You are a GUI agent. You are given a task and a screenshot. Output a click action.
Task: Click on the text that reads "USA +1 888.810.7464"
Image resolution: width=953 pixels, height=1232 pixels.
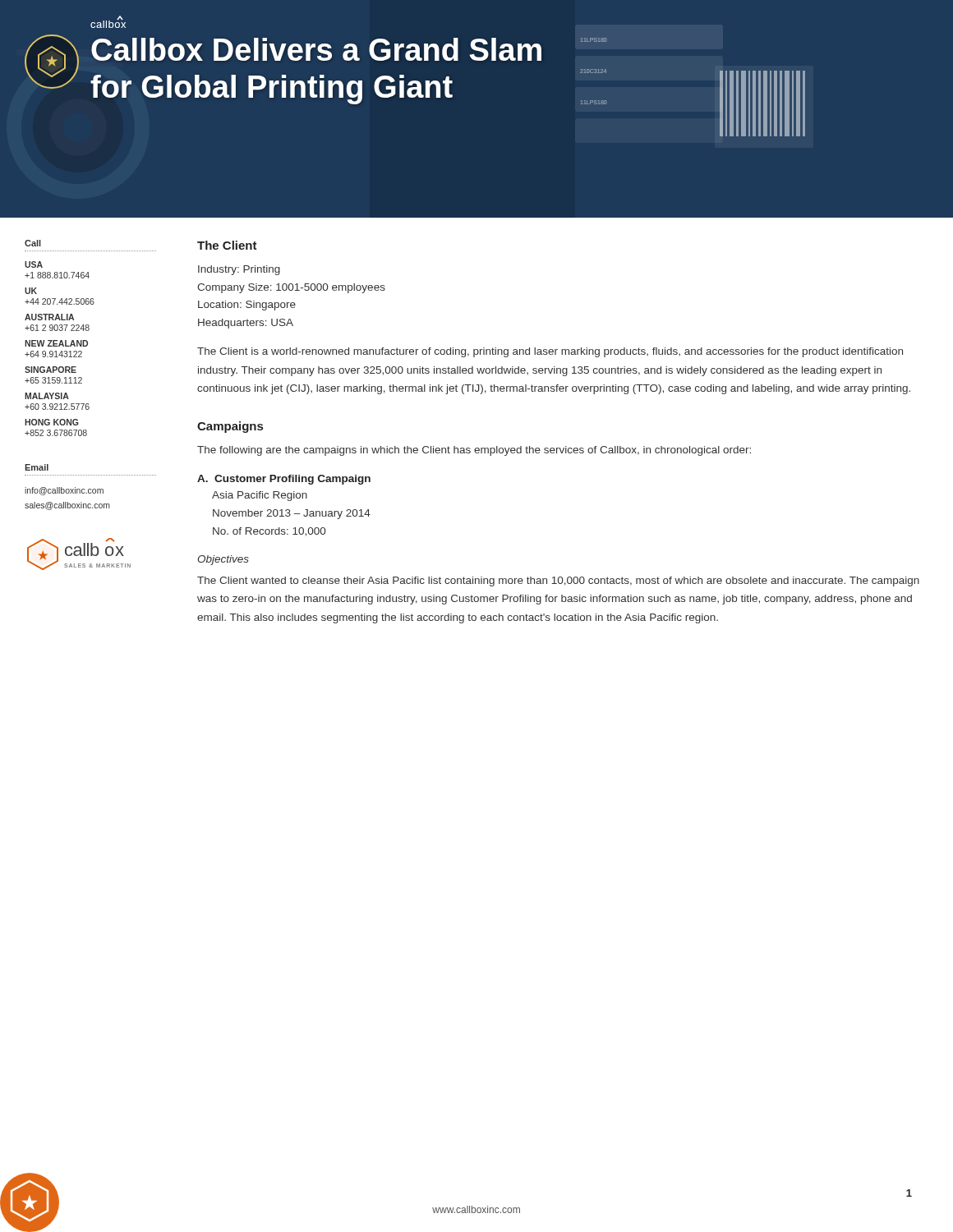tap(34, 264)
